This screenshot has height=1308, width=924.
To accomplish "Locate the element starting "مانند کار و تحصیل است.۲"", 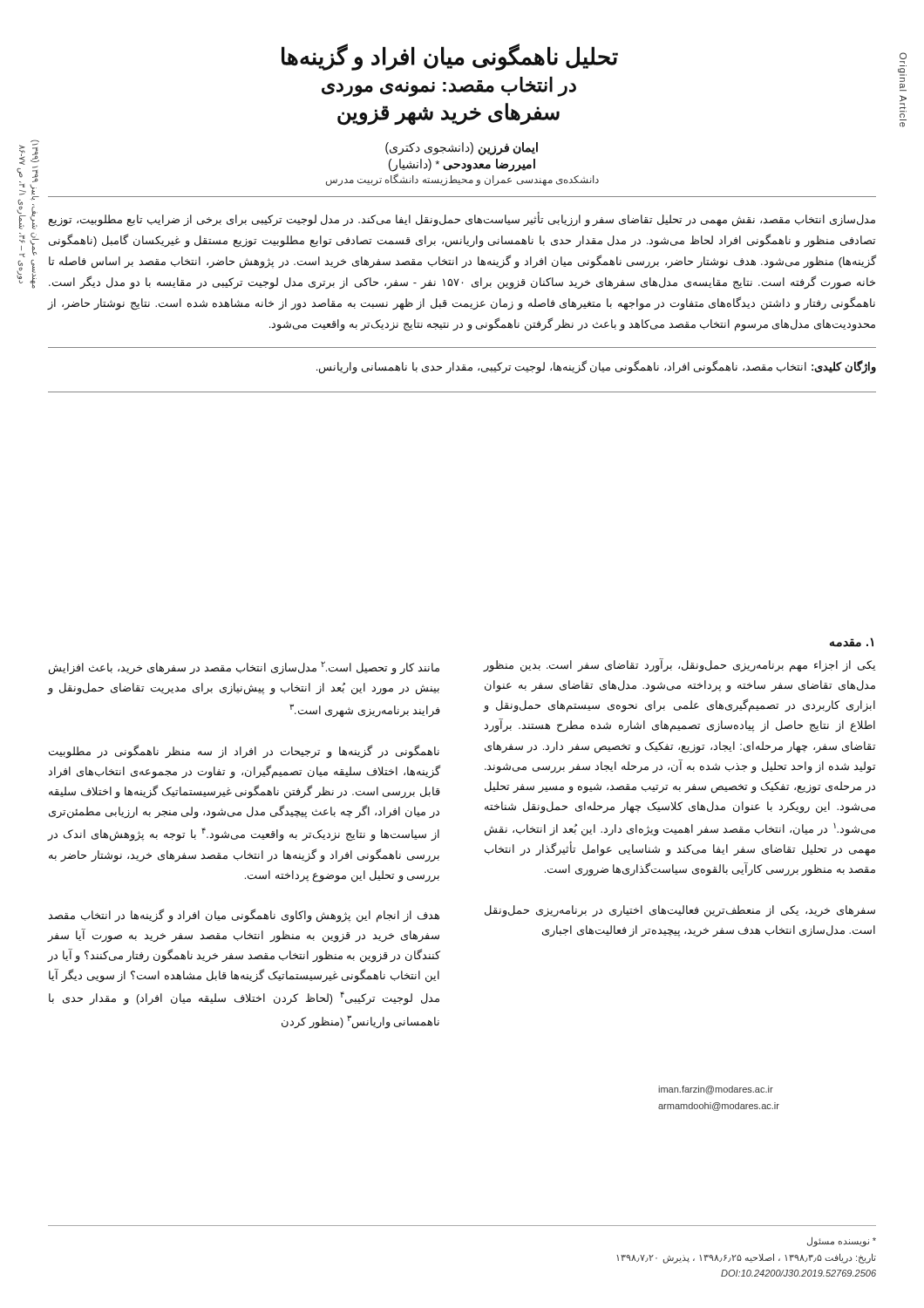I will pos(244,844).
